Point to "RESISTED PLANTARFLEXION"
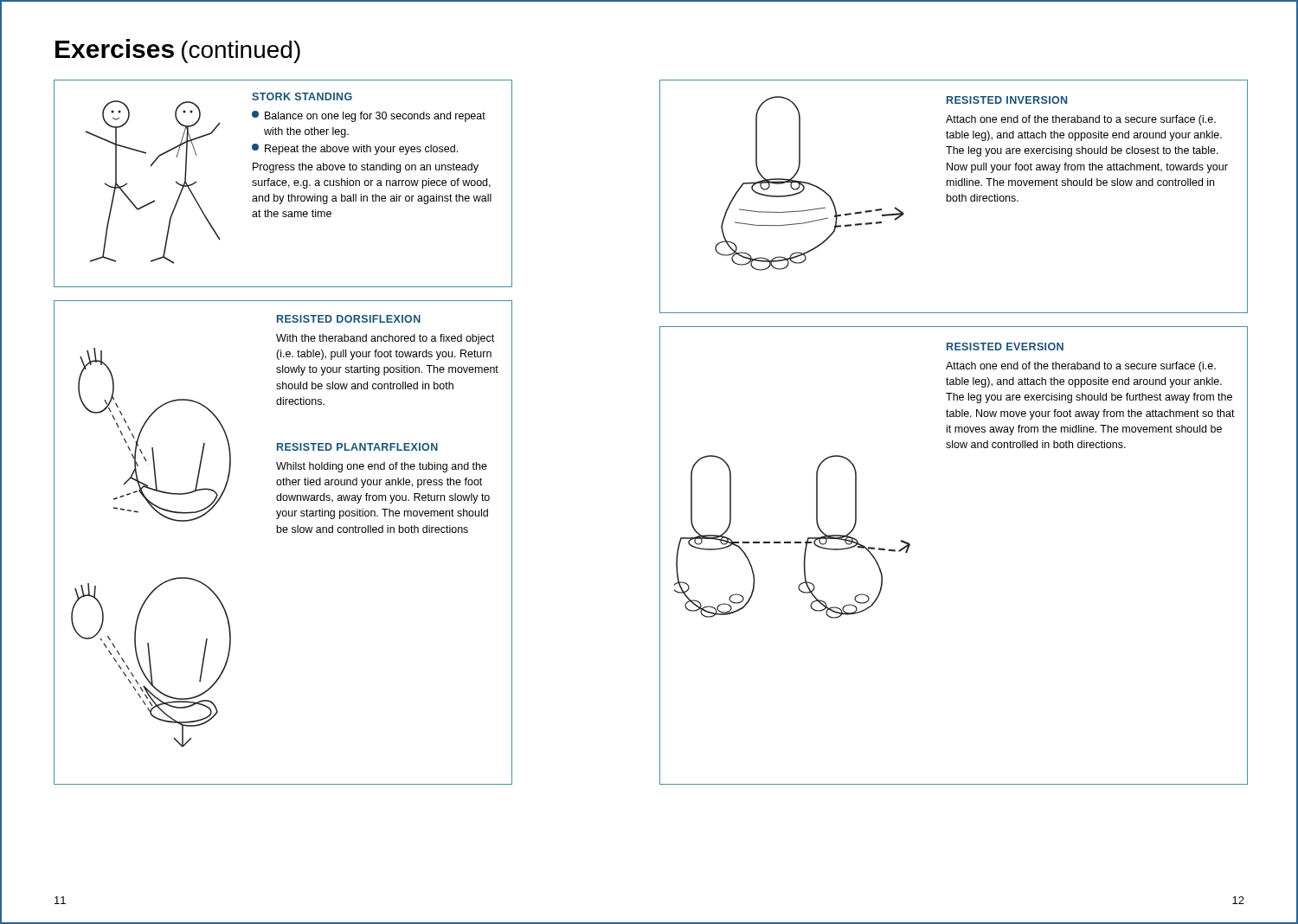This screenshot has width=1298, height=924. click(x=357, y=447)
